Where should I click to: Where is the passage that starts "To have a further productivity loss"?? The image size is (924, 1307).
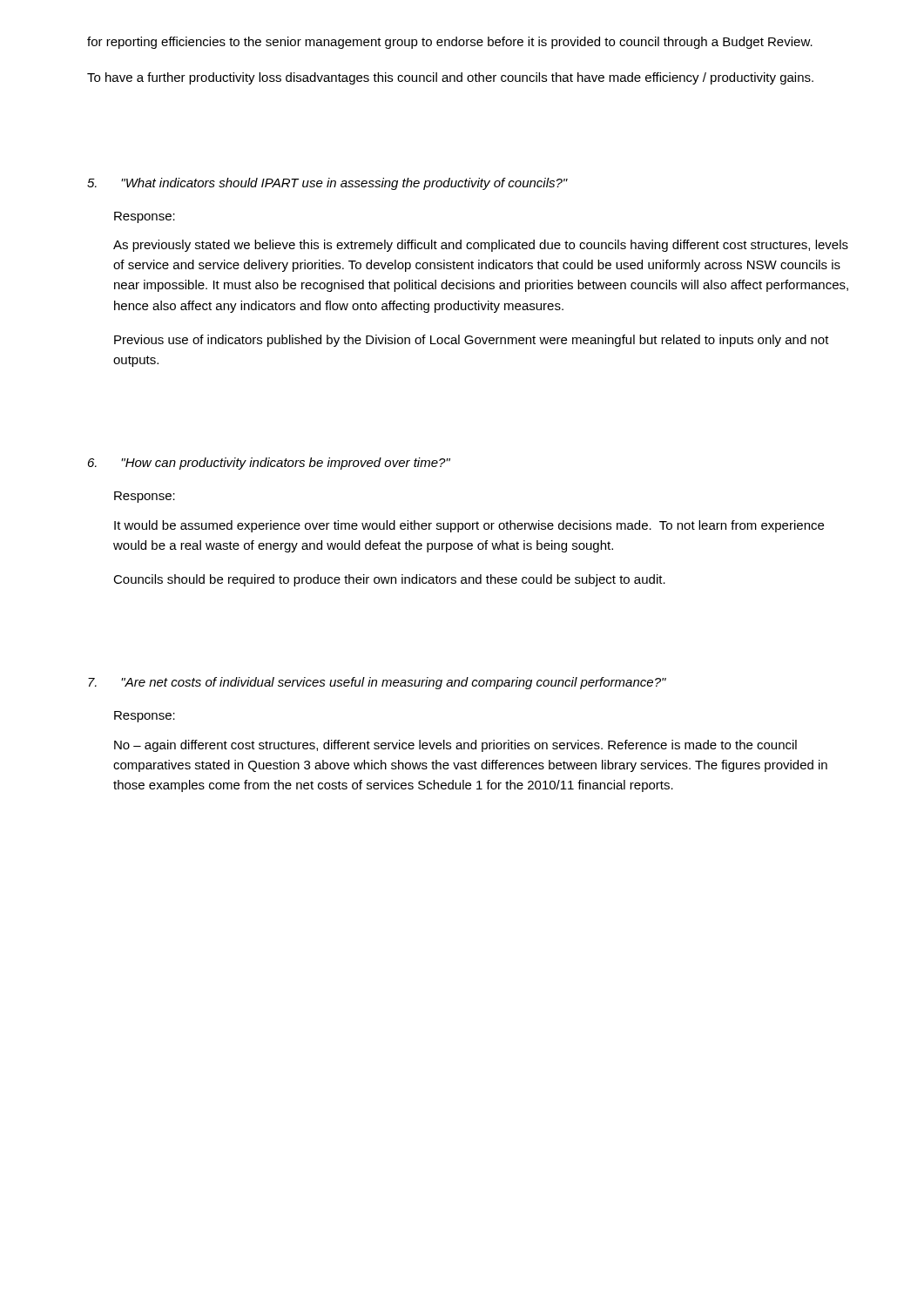[451, 77]
